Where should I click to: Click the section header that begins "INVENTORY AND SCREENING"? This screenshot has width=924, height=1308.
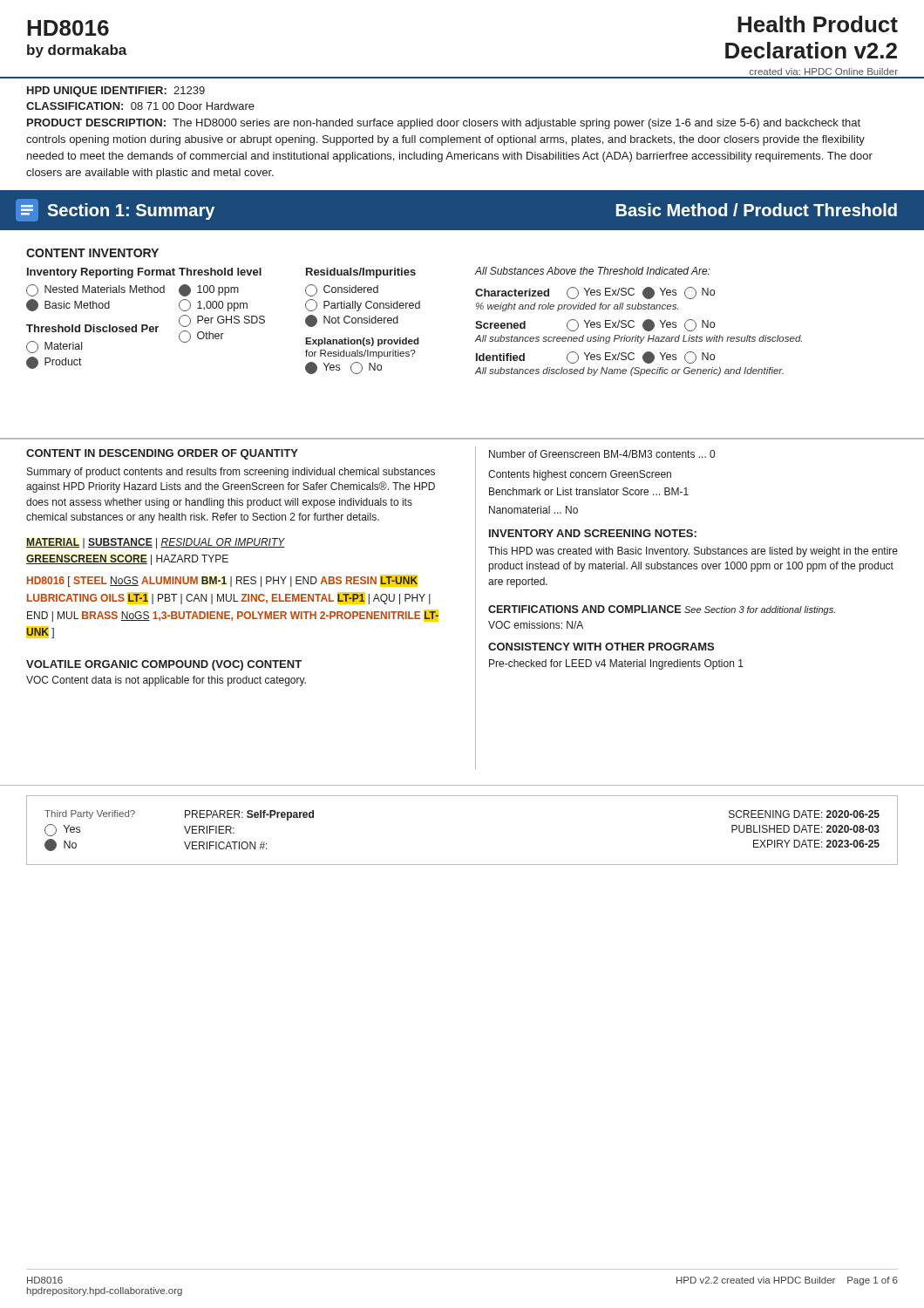[x=593, y=533]
